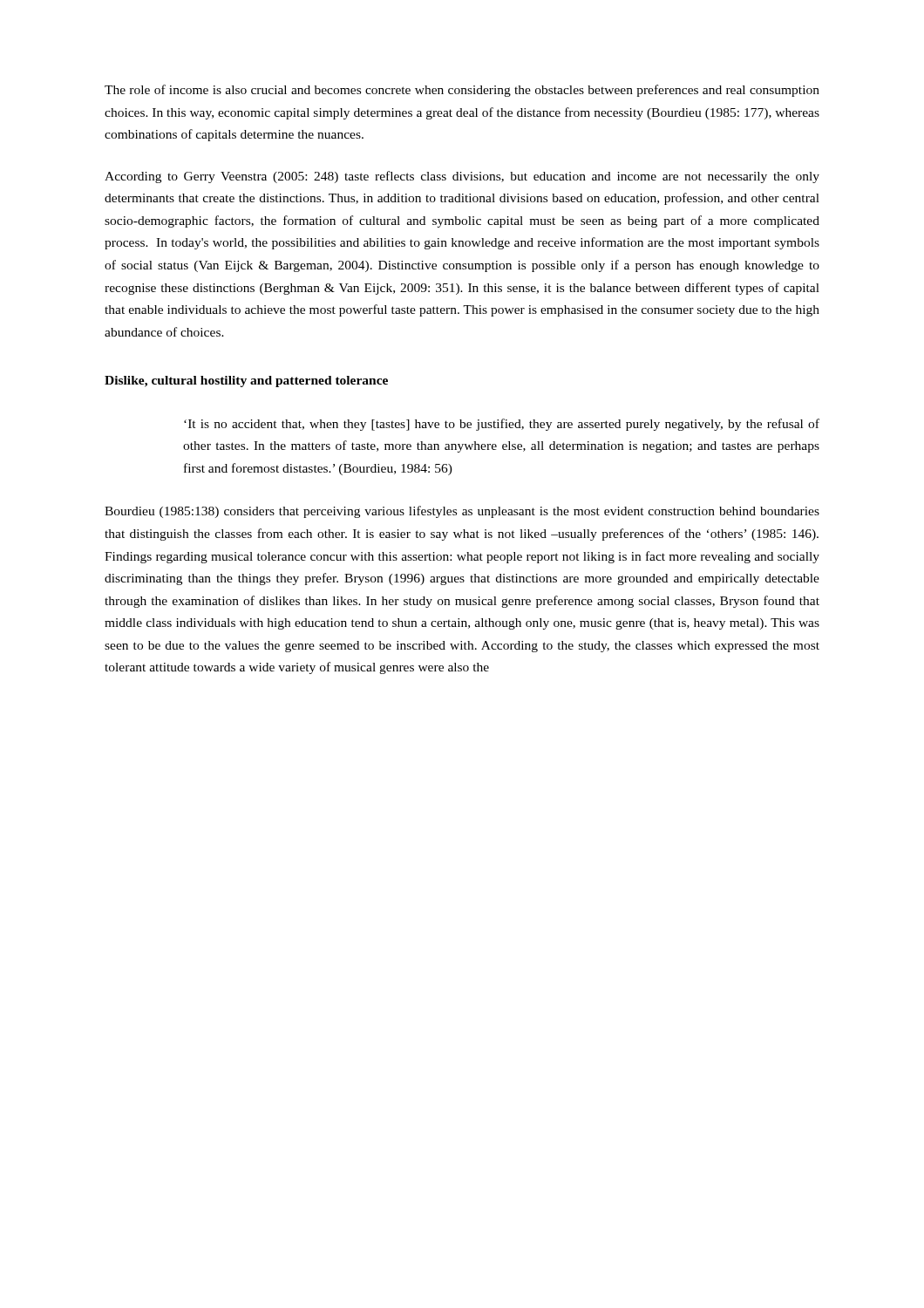Find the text block with the text "The role of"
The height and width of the screenshot is (1308, 924).
[x=462, y=112]
